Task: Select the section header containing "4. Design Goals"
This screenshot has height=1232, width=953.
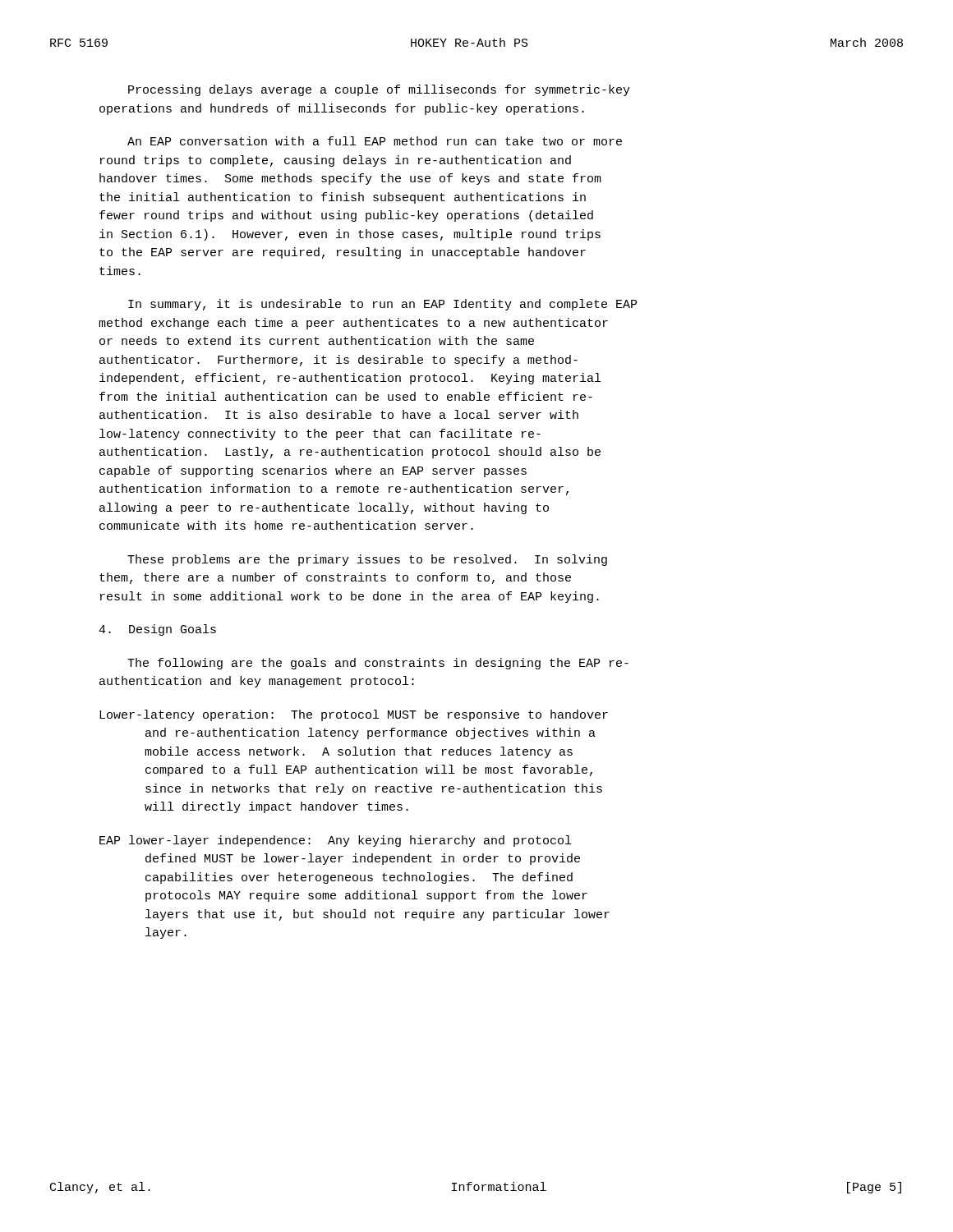Action: (x=158, y=630)
